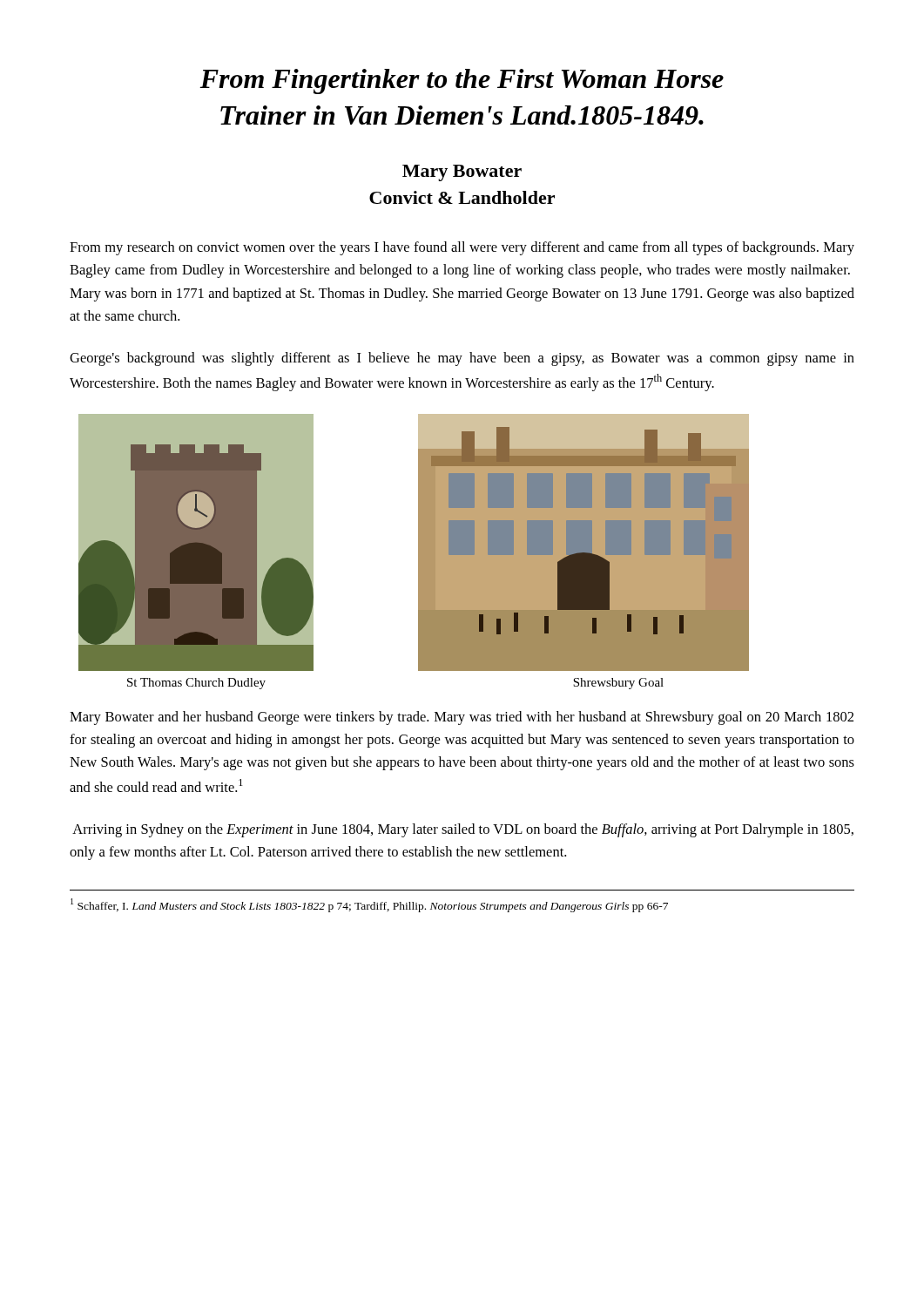Locate the text starting "Shrewsbury Goal"
The width and height of the screenshot is (924, 1307).
pos(618,682)
